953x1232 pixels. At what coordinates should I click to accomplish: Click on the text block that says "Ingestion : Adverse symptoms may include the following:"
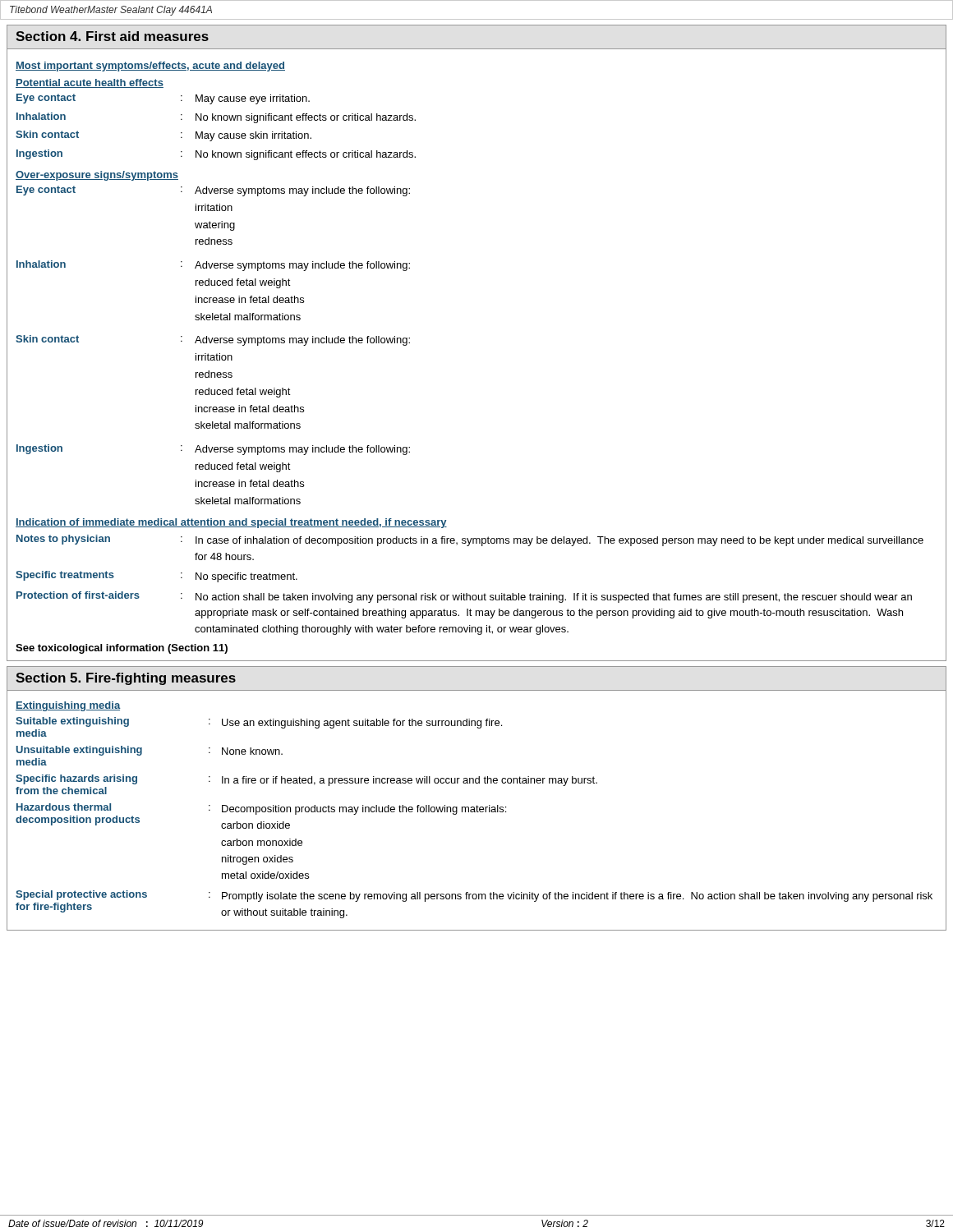coord(213,450)
